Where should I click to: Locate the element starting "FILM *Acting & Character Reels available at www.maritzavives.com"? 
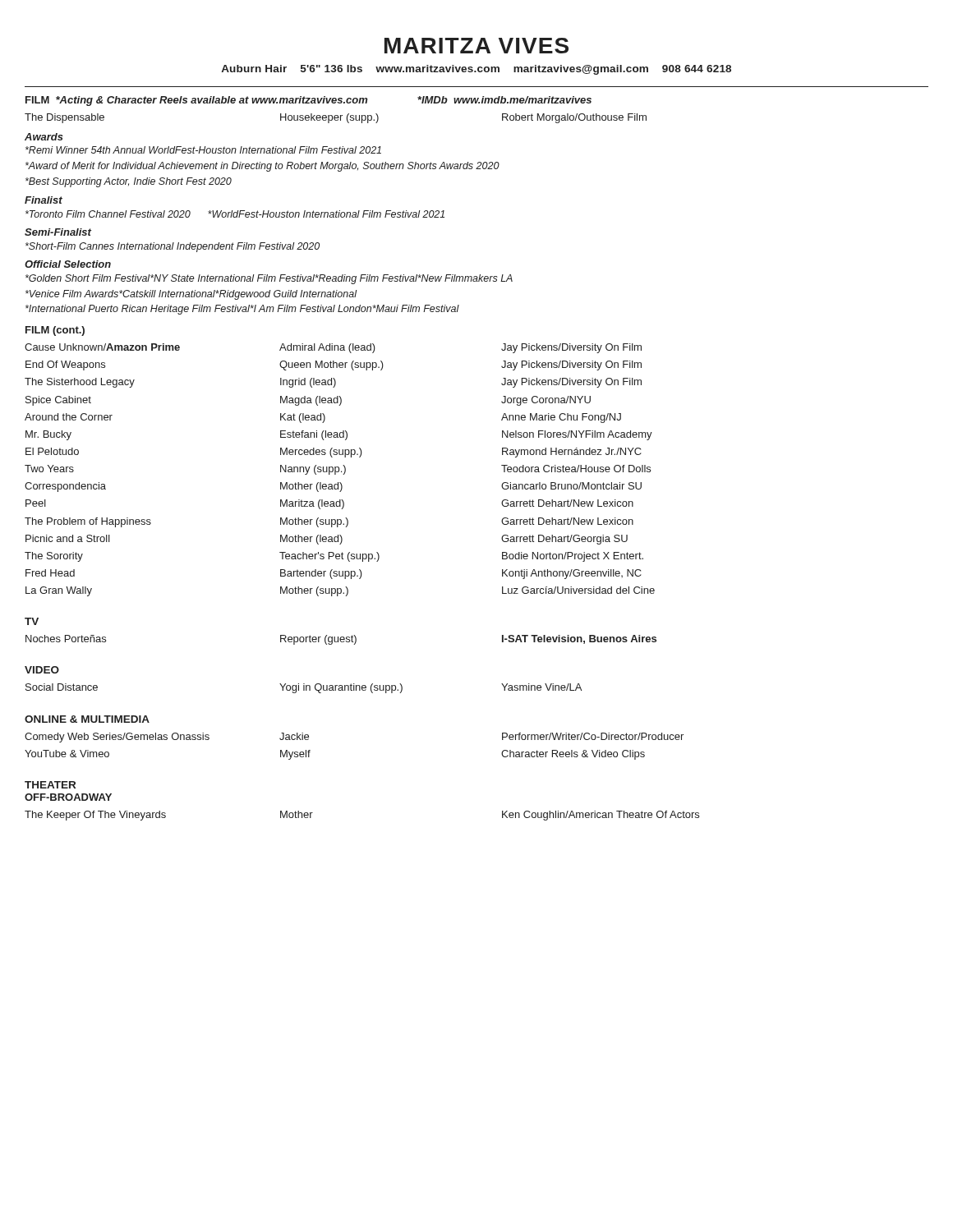pos(308,100)
